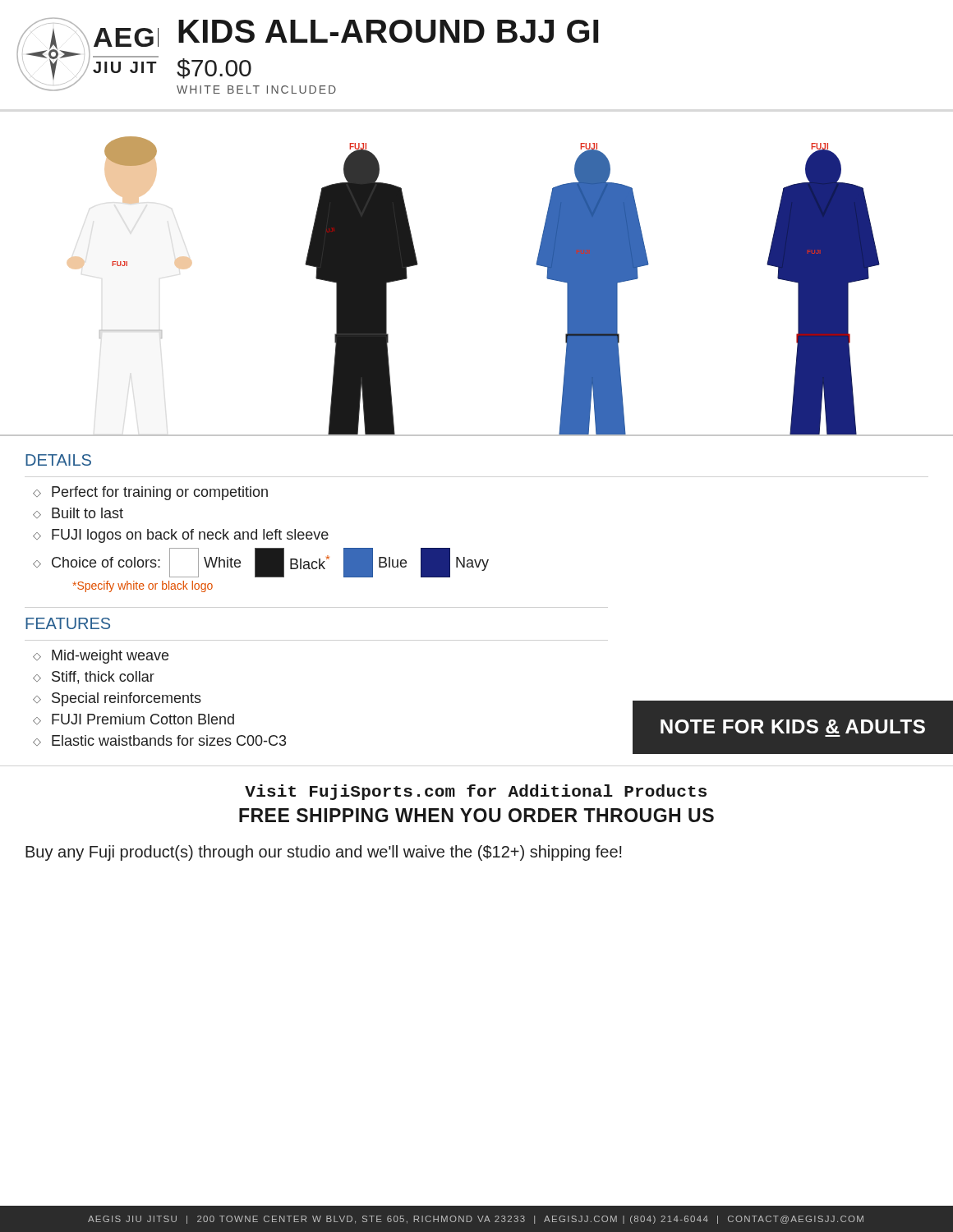Find the list item containing "◇ Perfect for"

[x=151, y=492]
